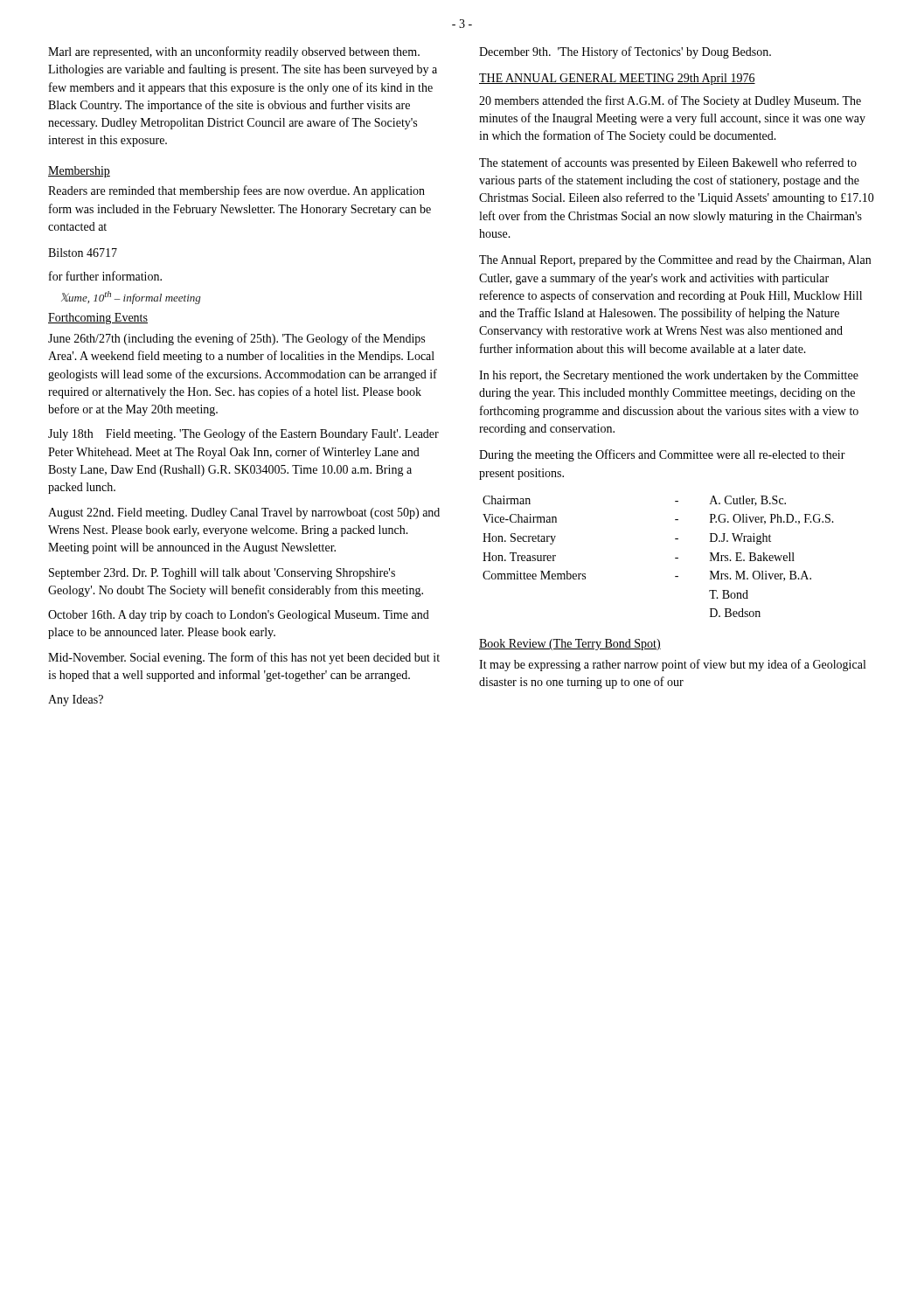
Task: Locate the block starting "𝕏ume, 10th – informal"
Action: coord(124,296)
